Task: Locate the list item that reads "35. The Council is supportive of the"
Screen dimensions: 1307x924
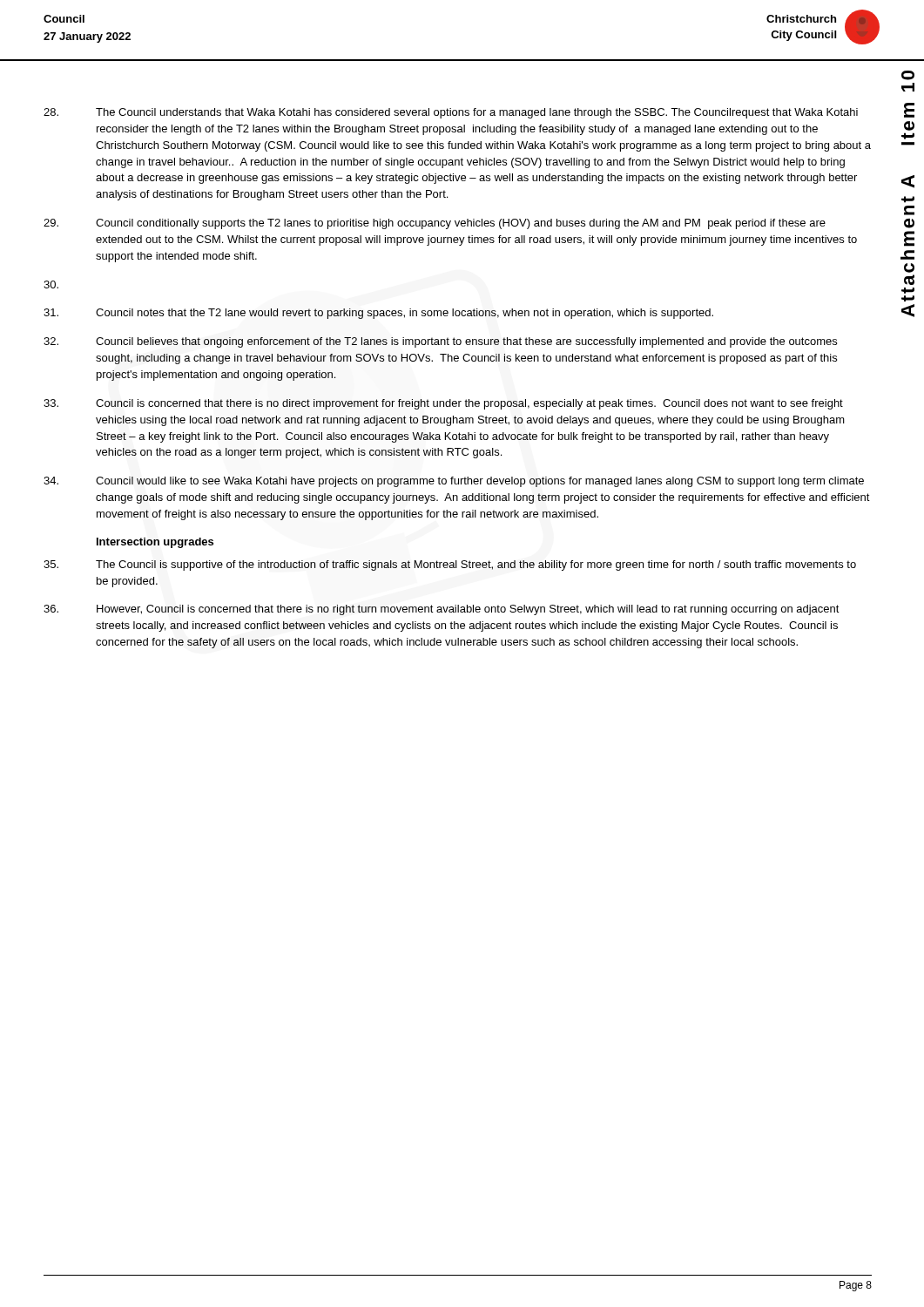Action: [458, 573]
